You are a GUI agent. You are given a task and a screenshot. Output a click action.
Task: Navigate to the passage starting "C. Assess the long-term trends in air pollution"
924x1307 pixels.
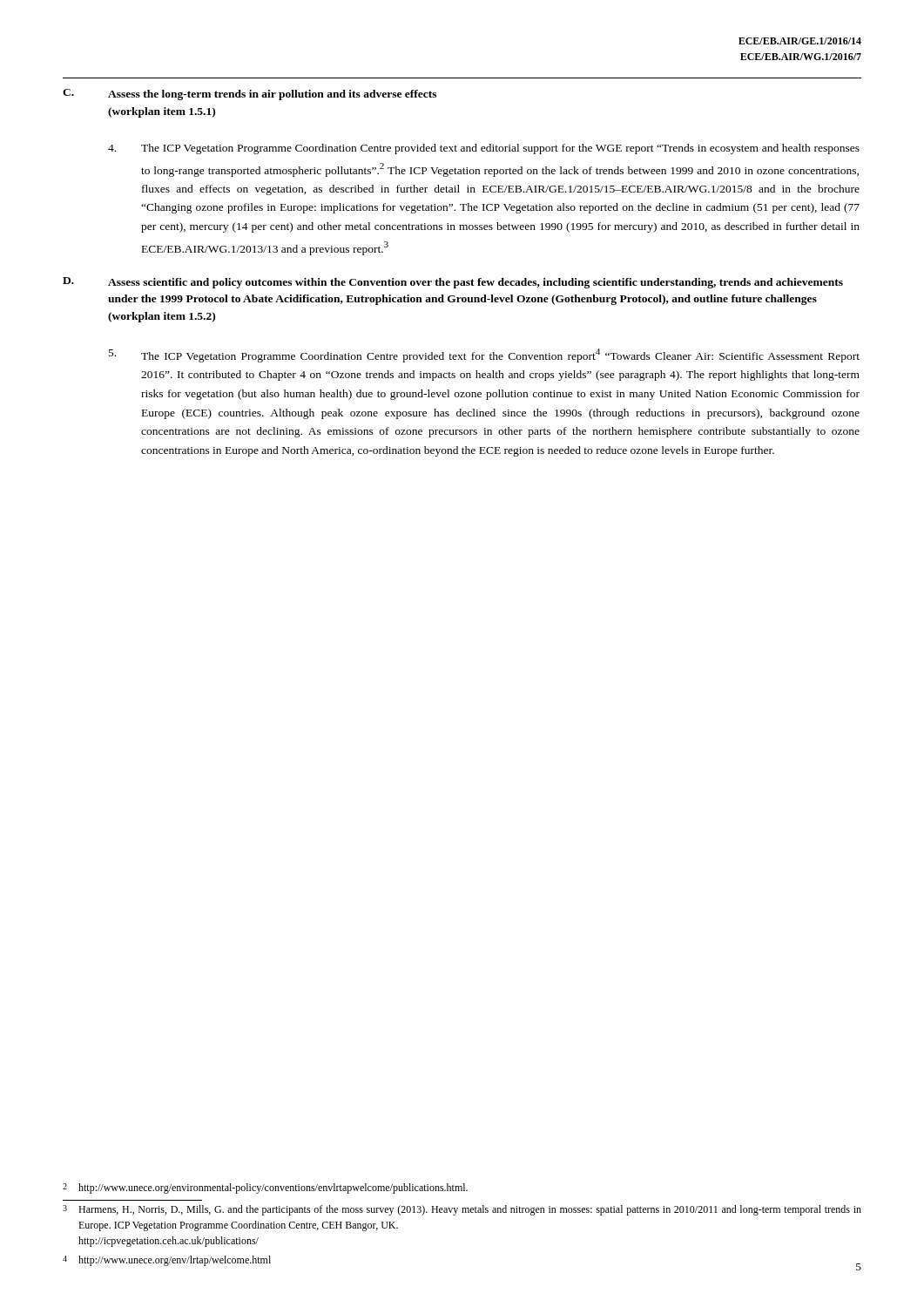tap(250, 102)
